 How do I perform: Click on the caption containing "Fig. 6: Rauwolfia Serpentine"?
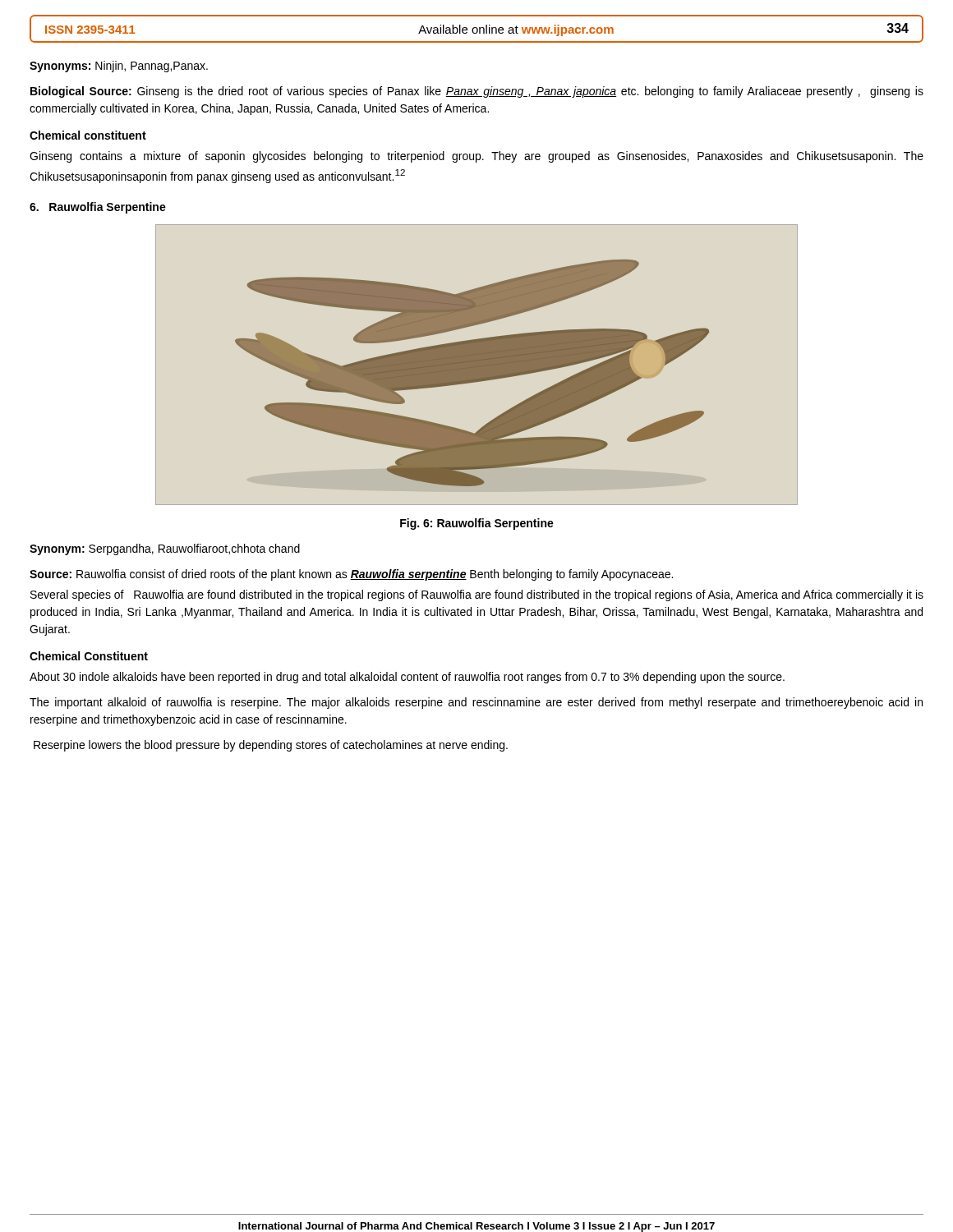tap(476, 523)
